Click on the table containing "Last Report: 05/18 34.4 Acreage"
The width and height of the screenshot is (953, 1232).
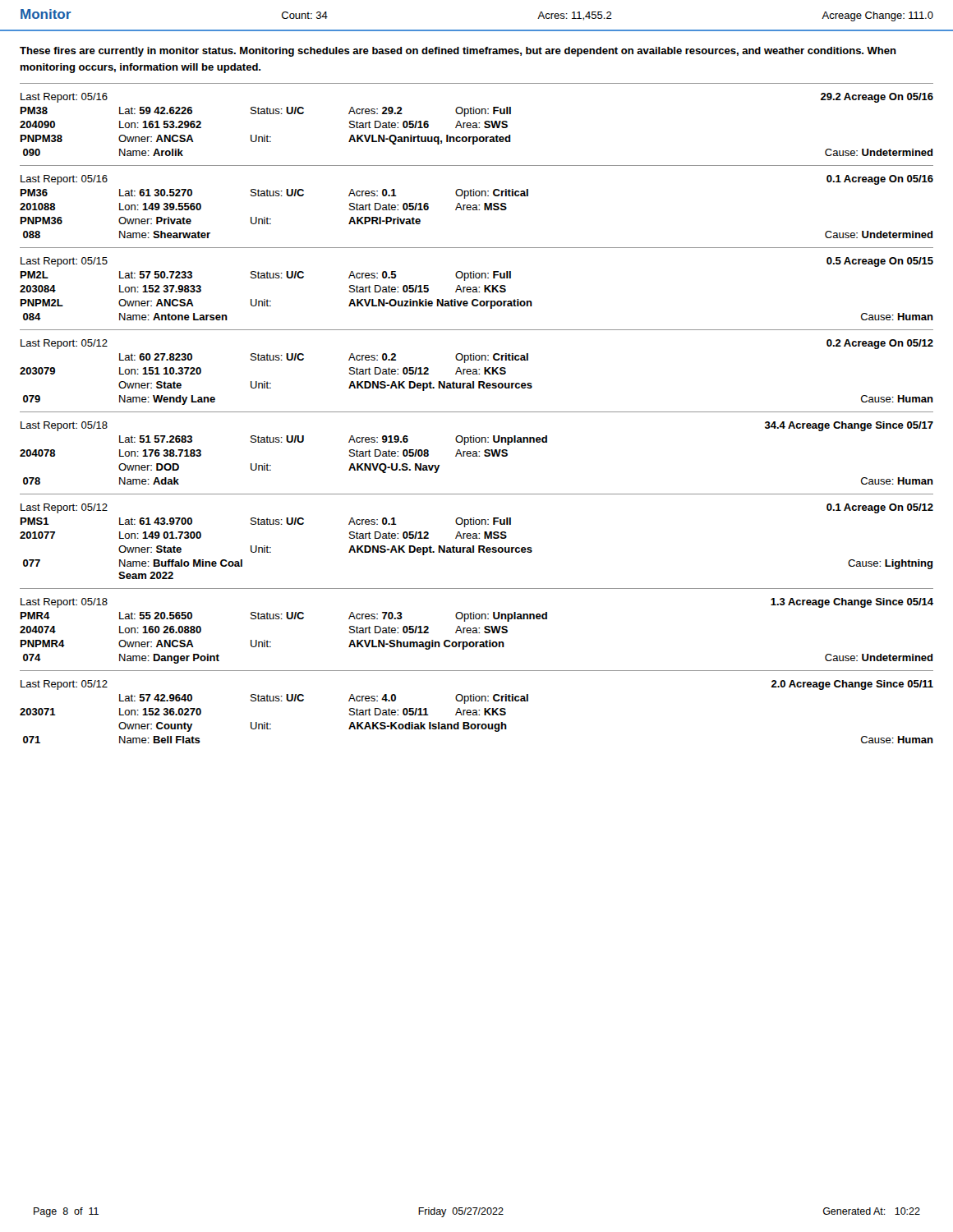(x=476, y=453)
